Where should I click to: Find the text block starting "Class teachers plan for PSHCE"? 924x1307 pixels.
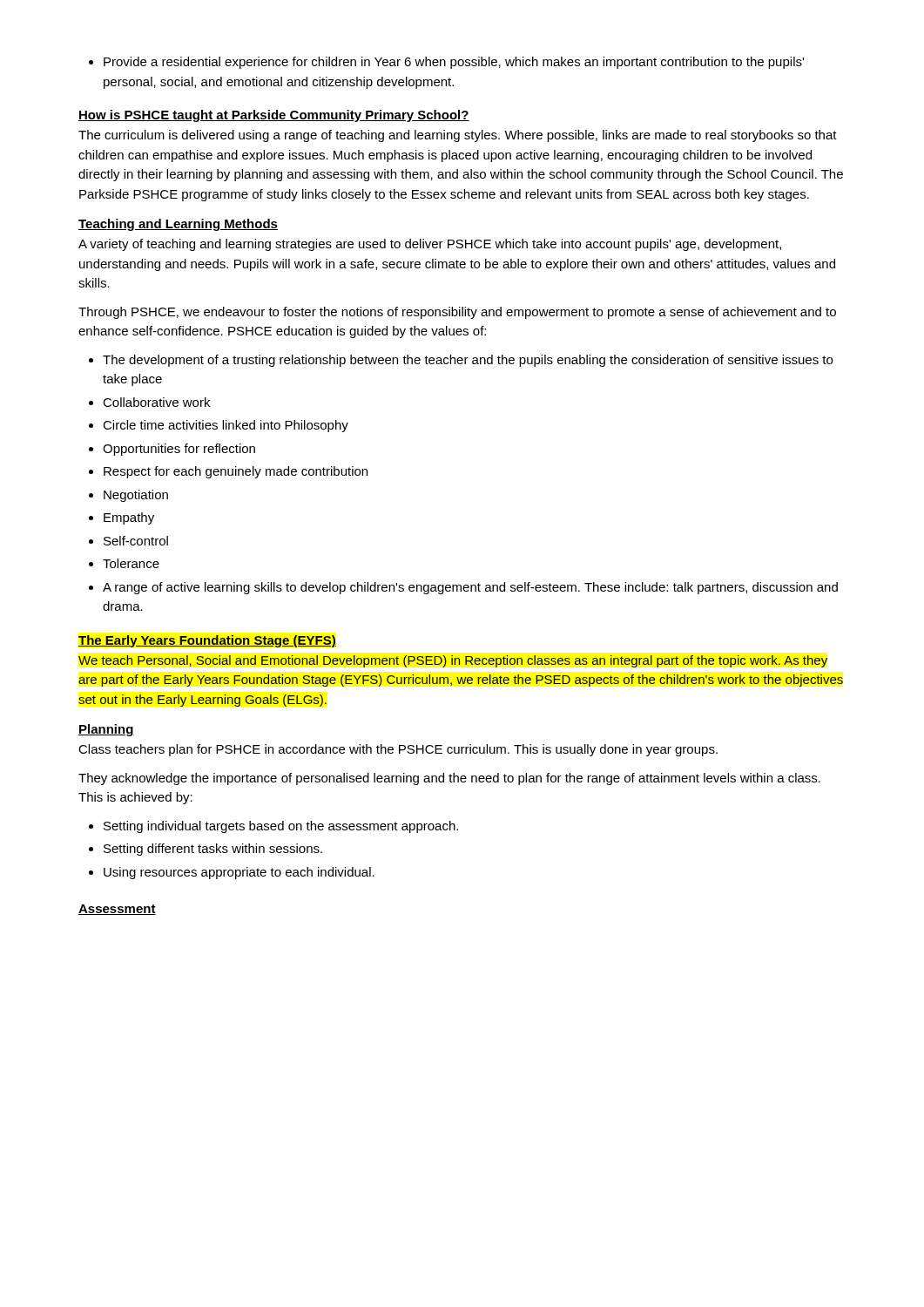coord(462,750)
